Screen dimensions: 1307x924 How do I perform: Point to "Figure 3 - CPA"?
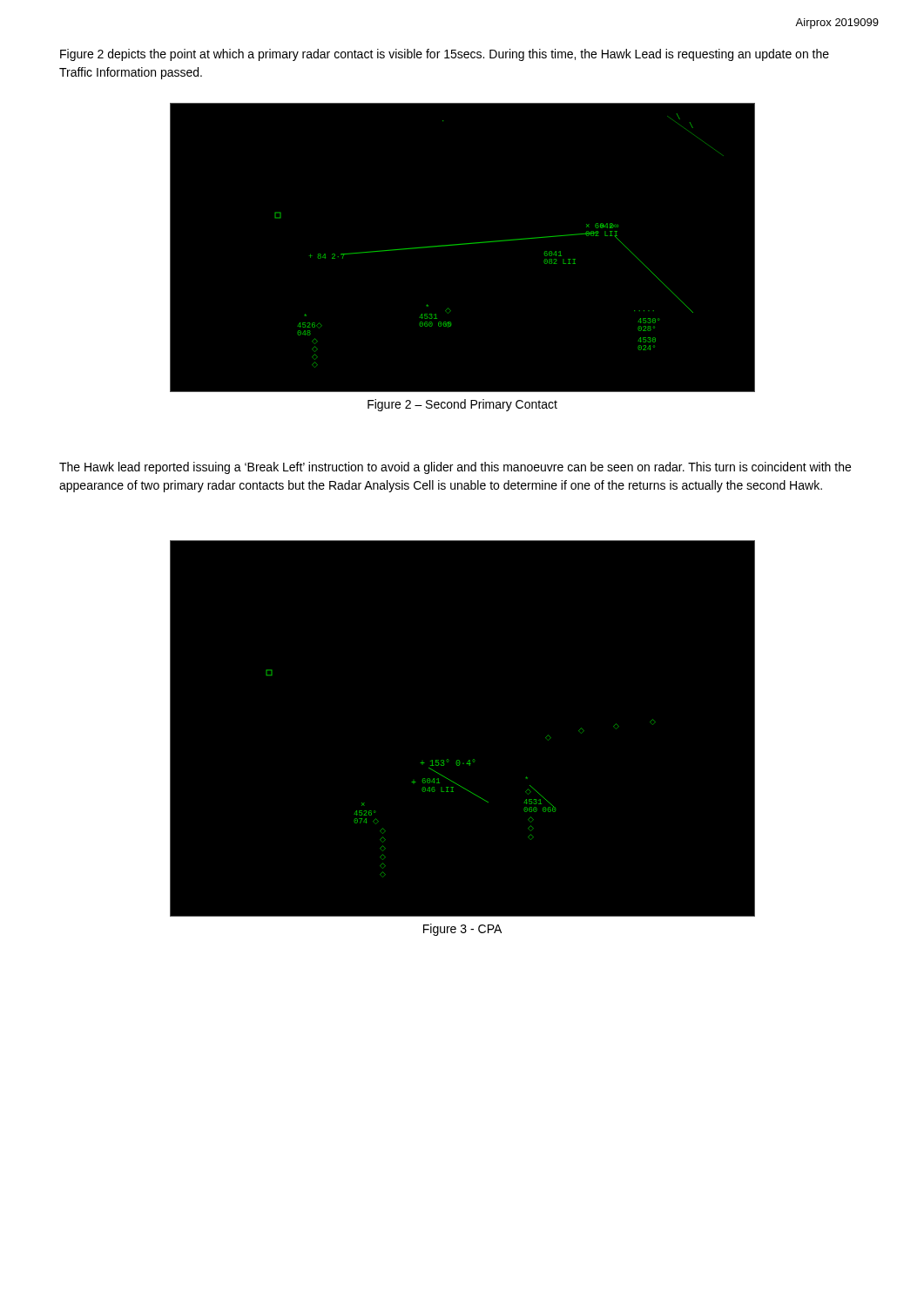(462, 929)
